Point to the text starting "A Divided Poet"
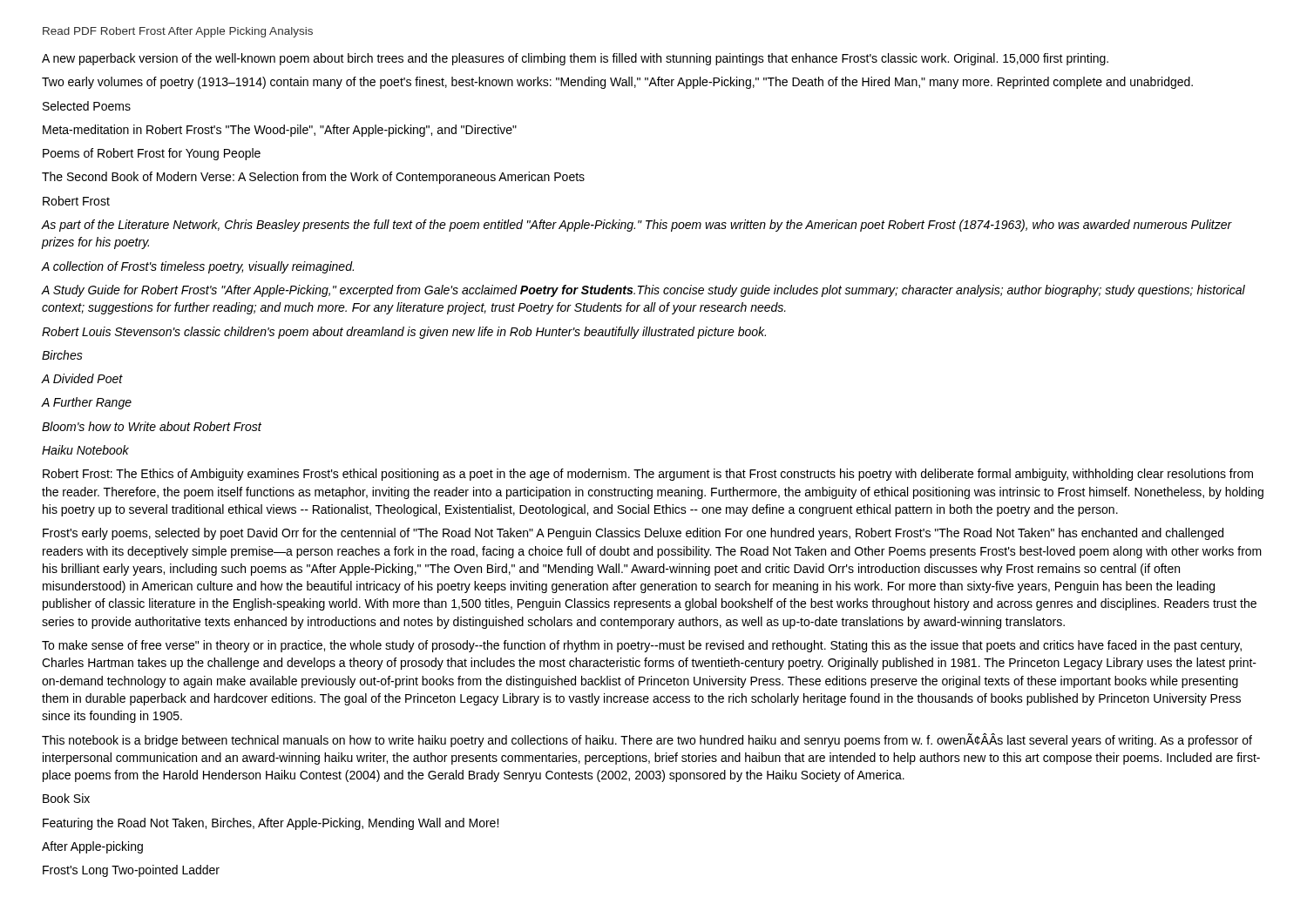Viewport: 1307px width, 924px height. pyautogui.click(x=82, y=379)
